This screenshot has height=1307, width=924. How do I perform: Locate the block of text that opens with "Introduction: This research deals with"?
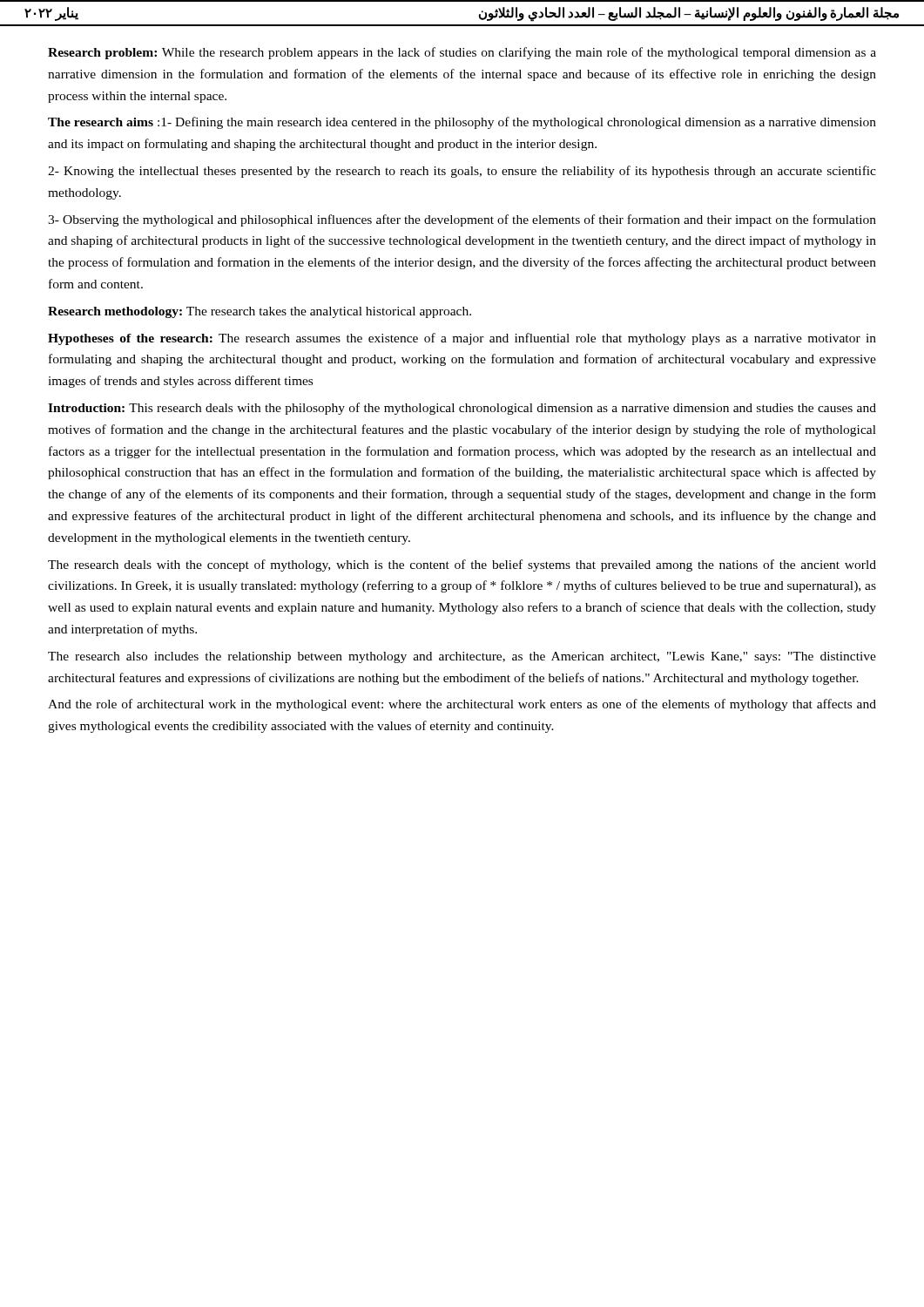click(x=462, y=473)
